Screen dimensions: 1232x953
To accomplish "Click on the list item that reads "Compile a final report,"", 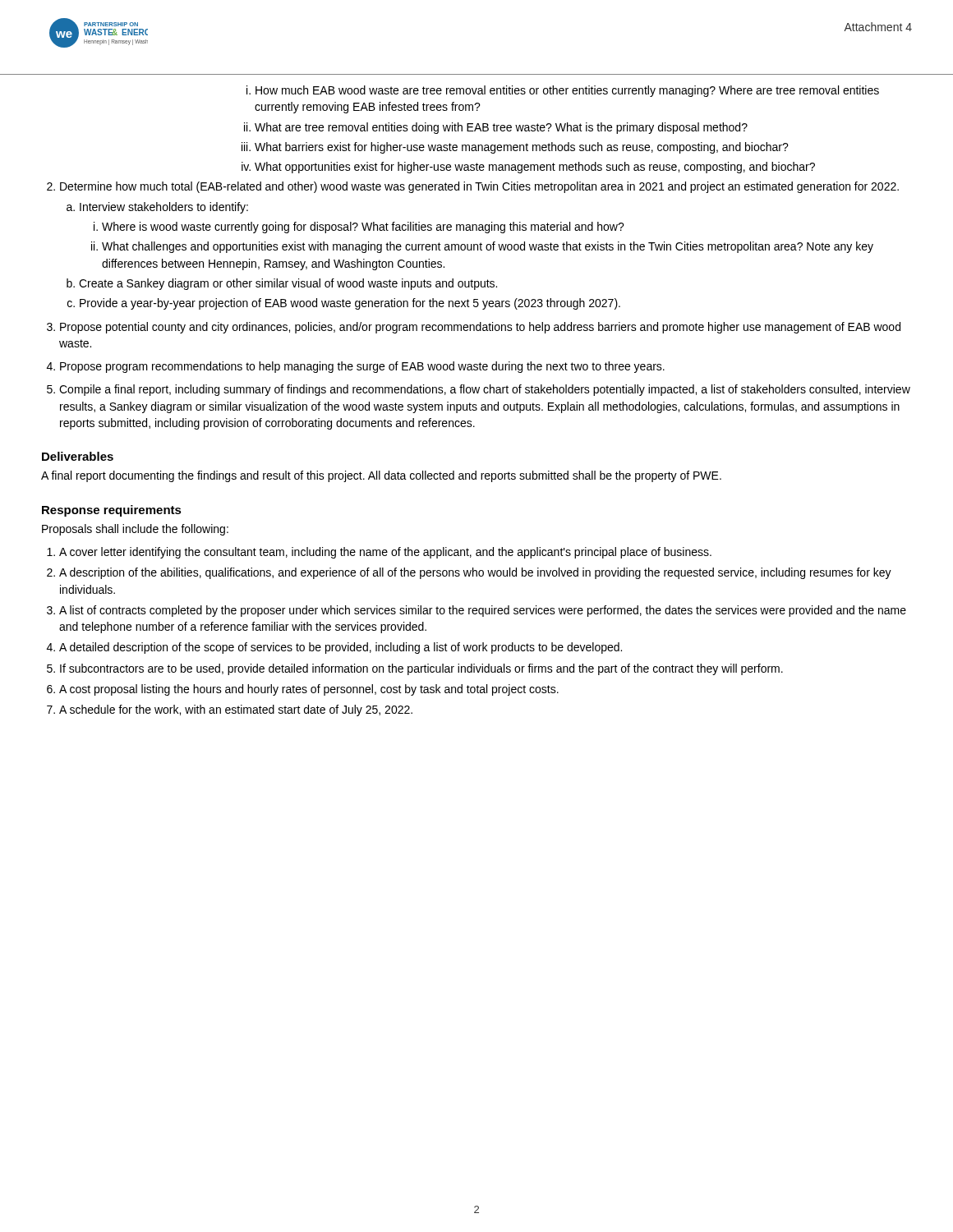I will coord(485,406).
